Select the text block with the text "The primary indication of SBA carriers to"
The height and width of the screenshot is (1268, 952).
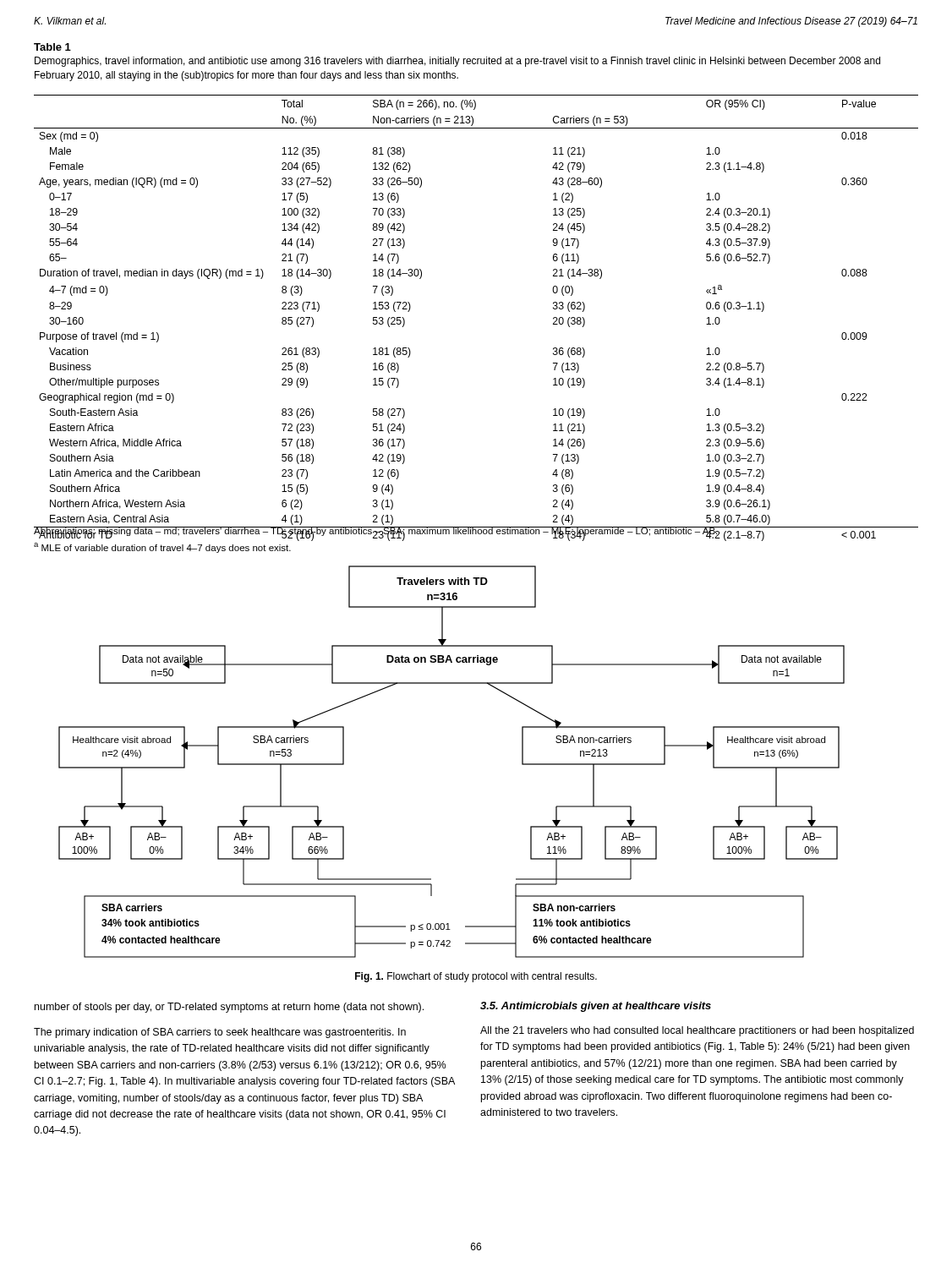click(x=244, y=1081)
